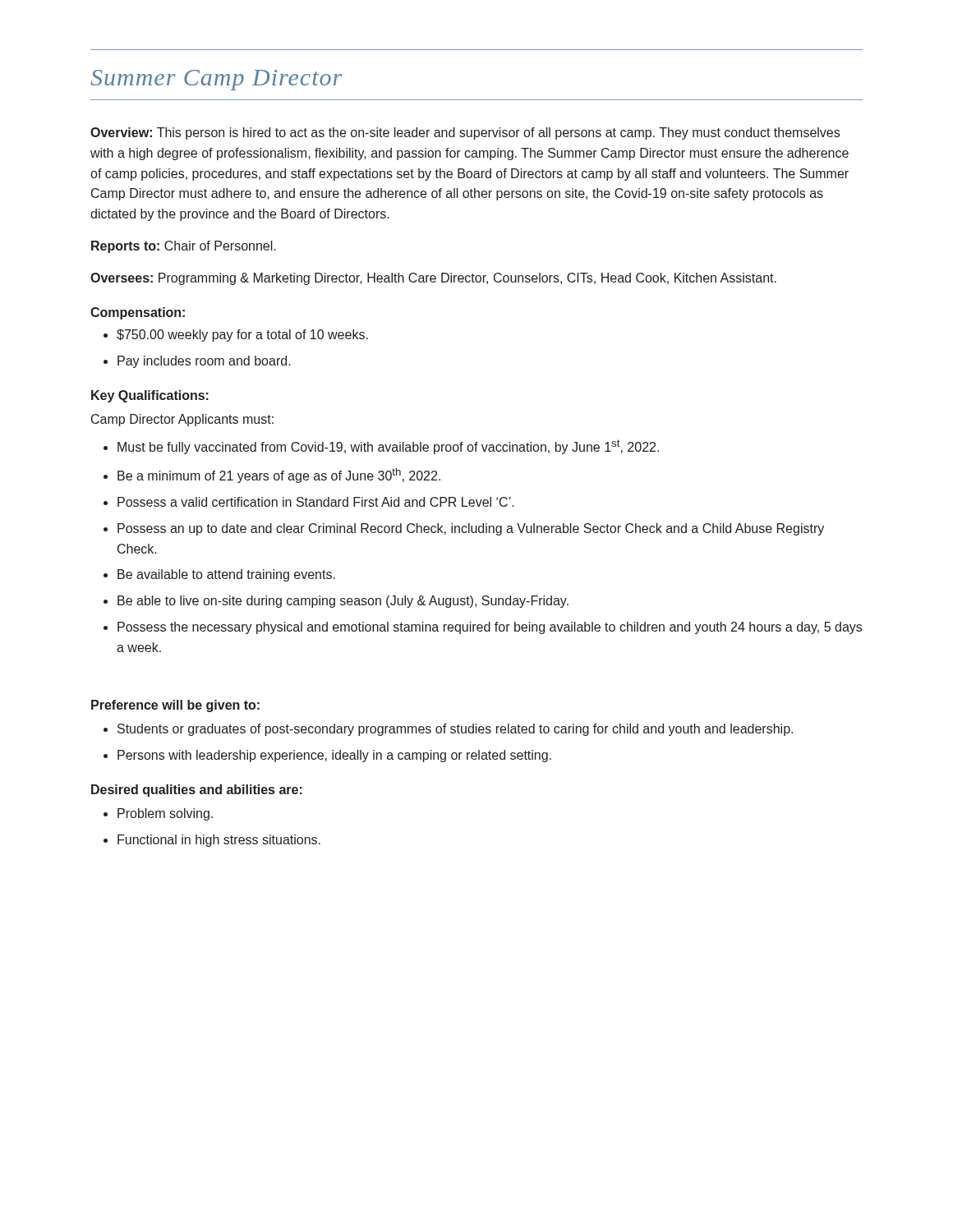Viewport: 953px width, 1232px height.
Task: Select the text starting "Preference will be given to:"
Action: click(175, 706)
